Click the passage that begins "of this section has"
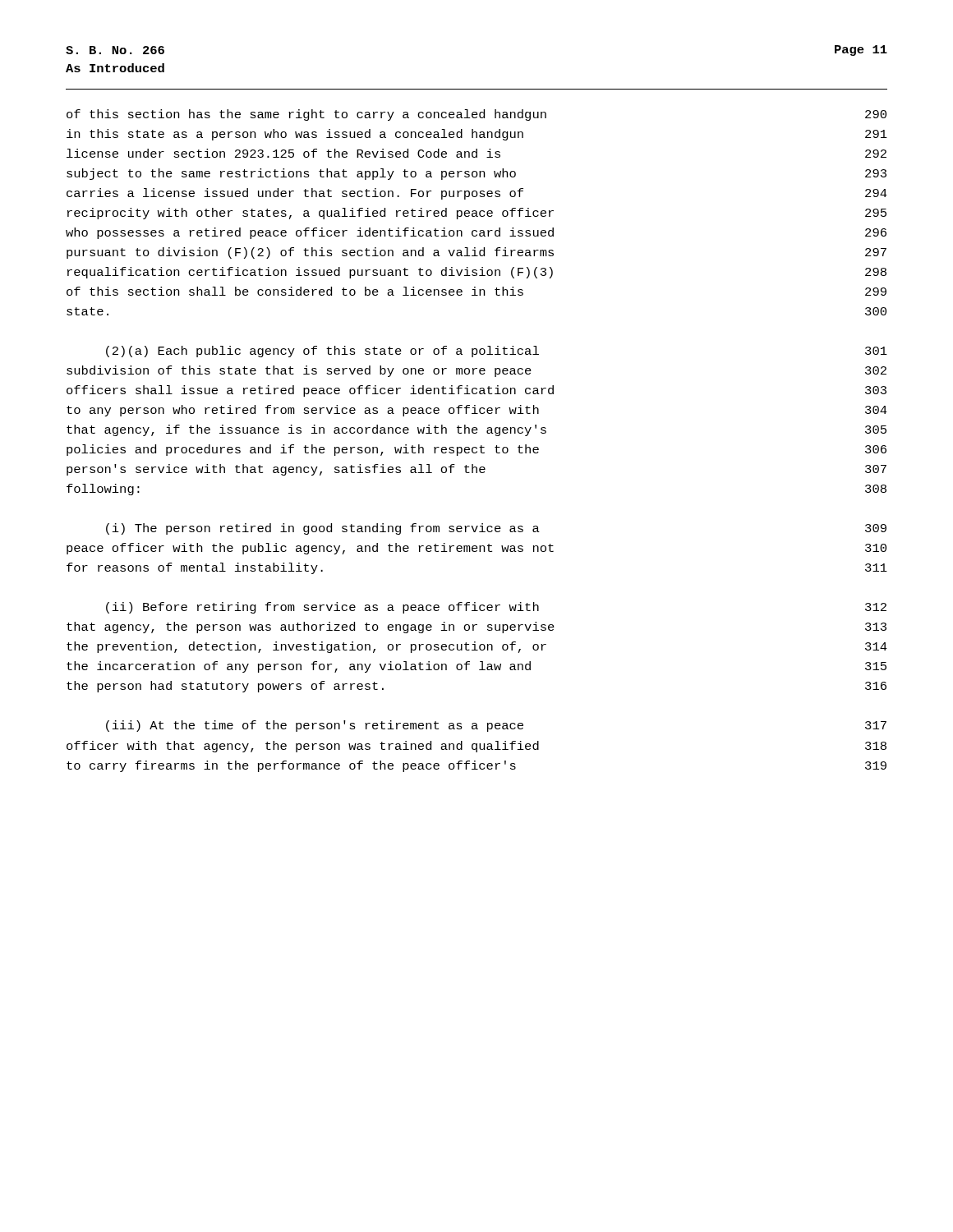The width and height of the screenshot is (953, 1232). [476, 214]
